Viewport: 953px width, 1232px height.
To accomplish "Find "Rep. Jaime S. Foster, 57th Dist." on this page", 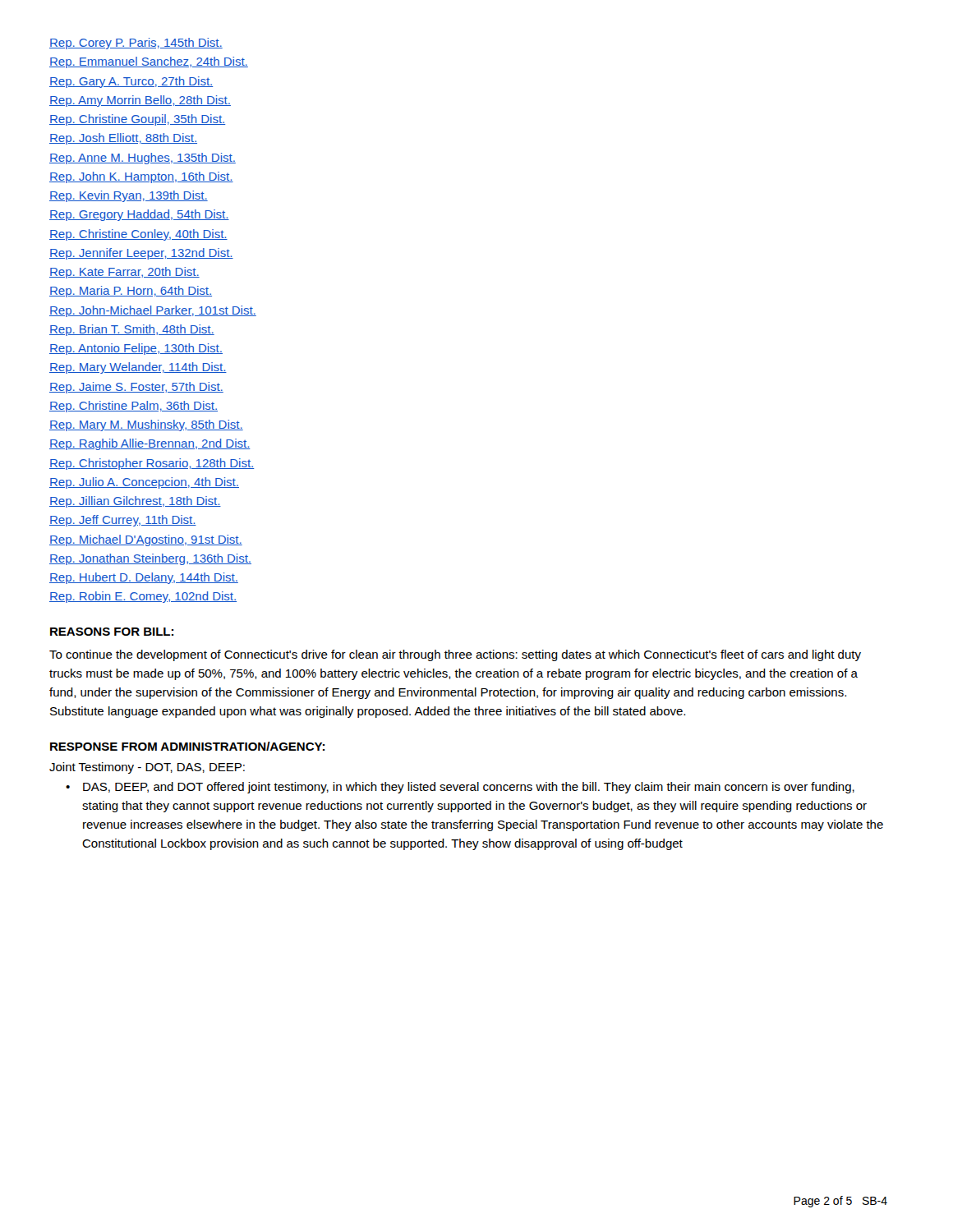I will [136, 386].
